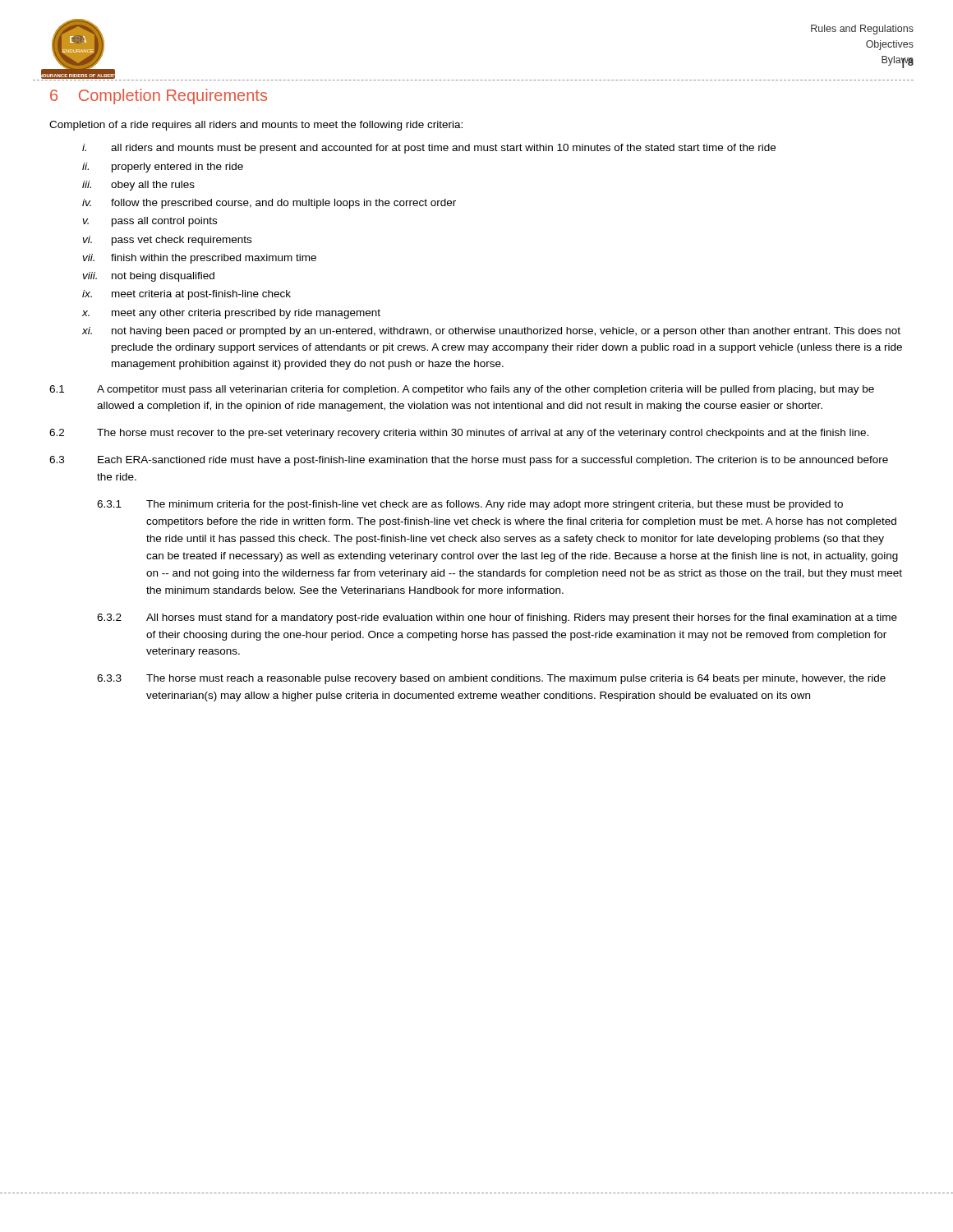Viewport: 953px width, 1232px height.
Task: Point to the element starting "1 A competitor must pass all"
Action: 476,398
